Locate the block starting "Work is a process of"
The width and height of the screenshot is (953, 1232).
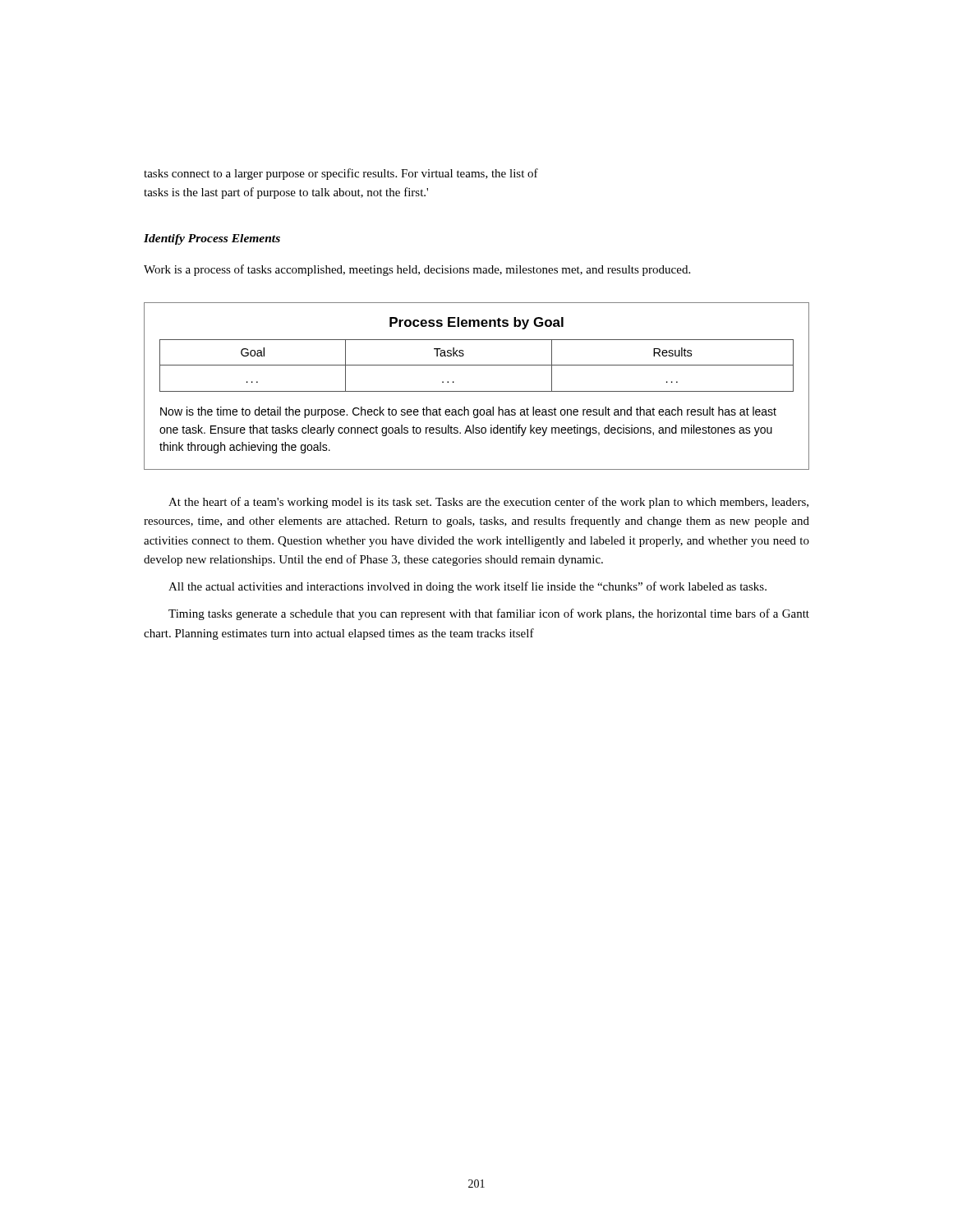pos(417,269)
